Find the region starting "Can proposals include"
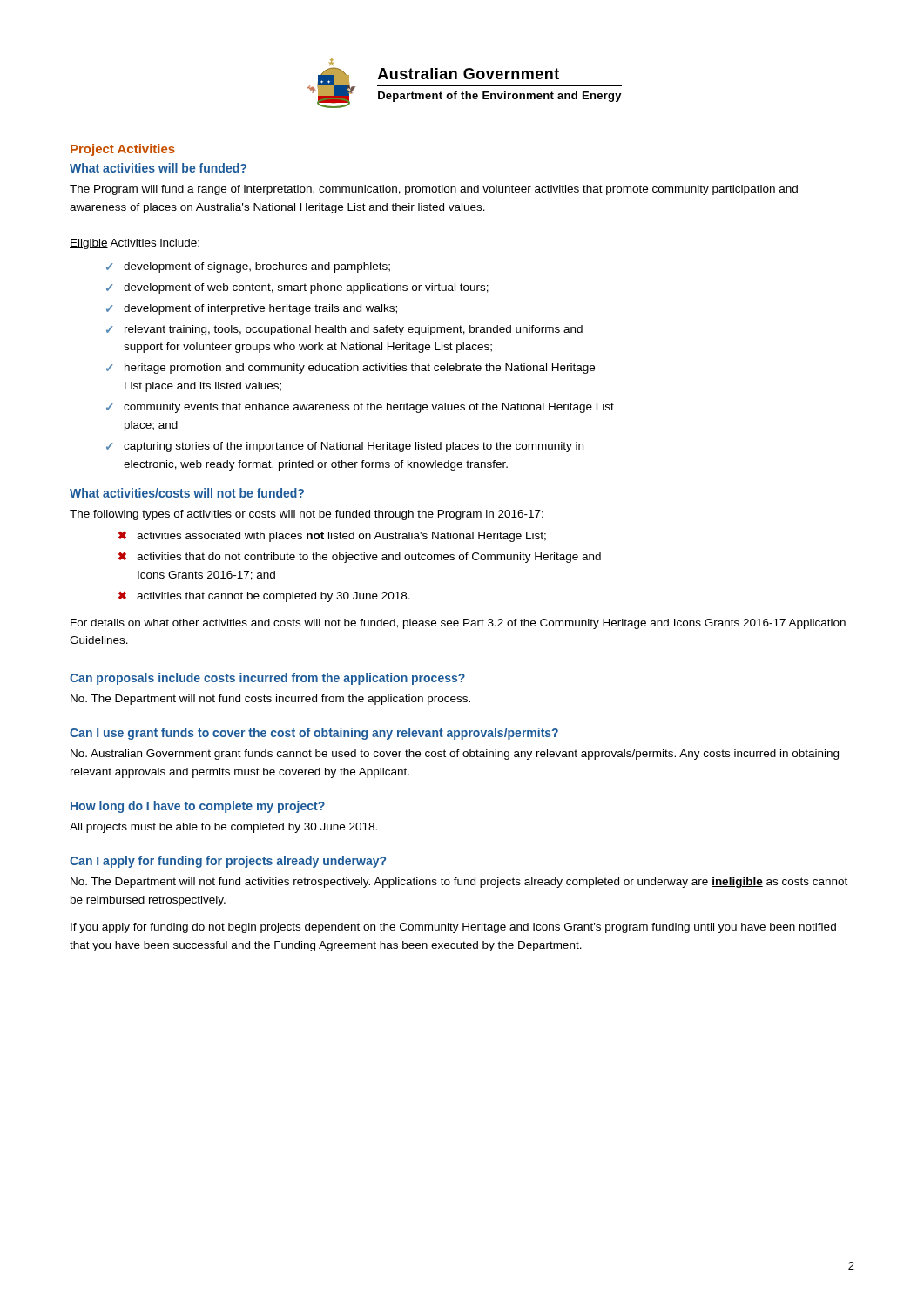This screenshot has width=924, height=1307. coord(267,678)
